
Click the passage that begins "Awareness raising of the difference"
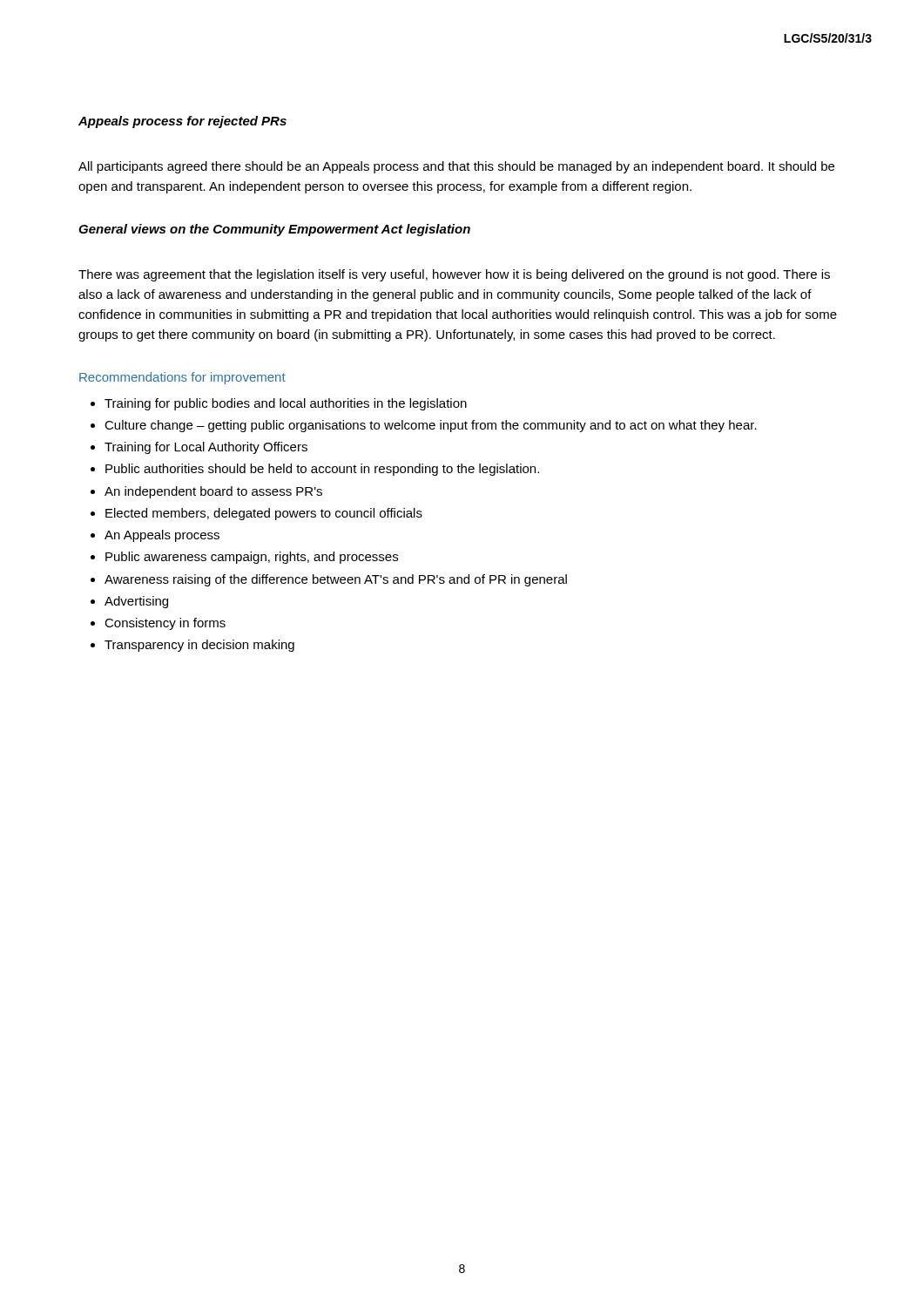click(x=336, y=579)
